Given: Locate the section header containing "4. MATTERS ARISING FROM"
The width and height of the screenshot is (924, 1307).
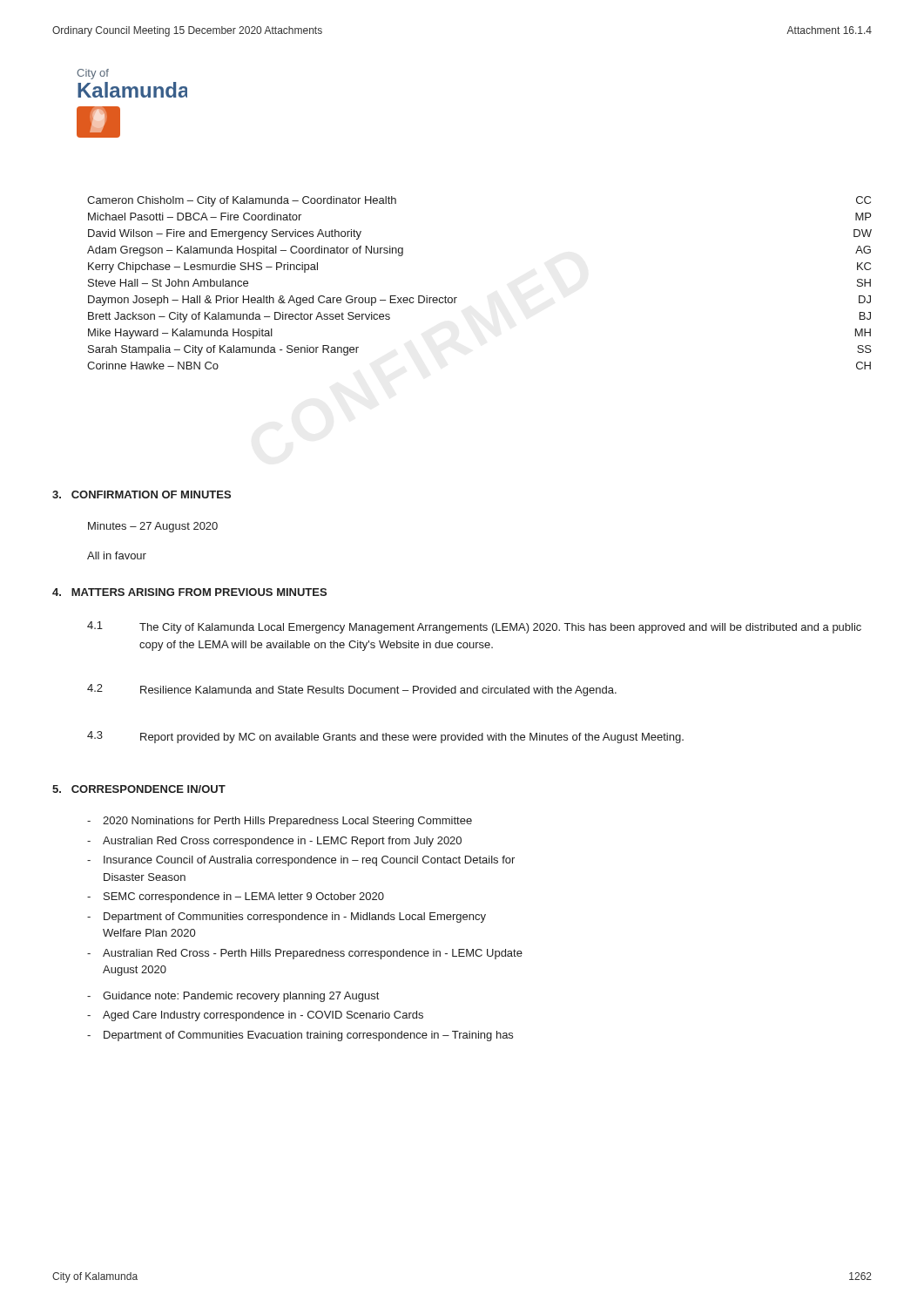Looking at the screenshot, I should coord(190,592).
